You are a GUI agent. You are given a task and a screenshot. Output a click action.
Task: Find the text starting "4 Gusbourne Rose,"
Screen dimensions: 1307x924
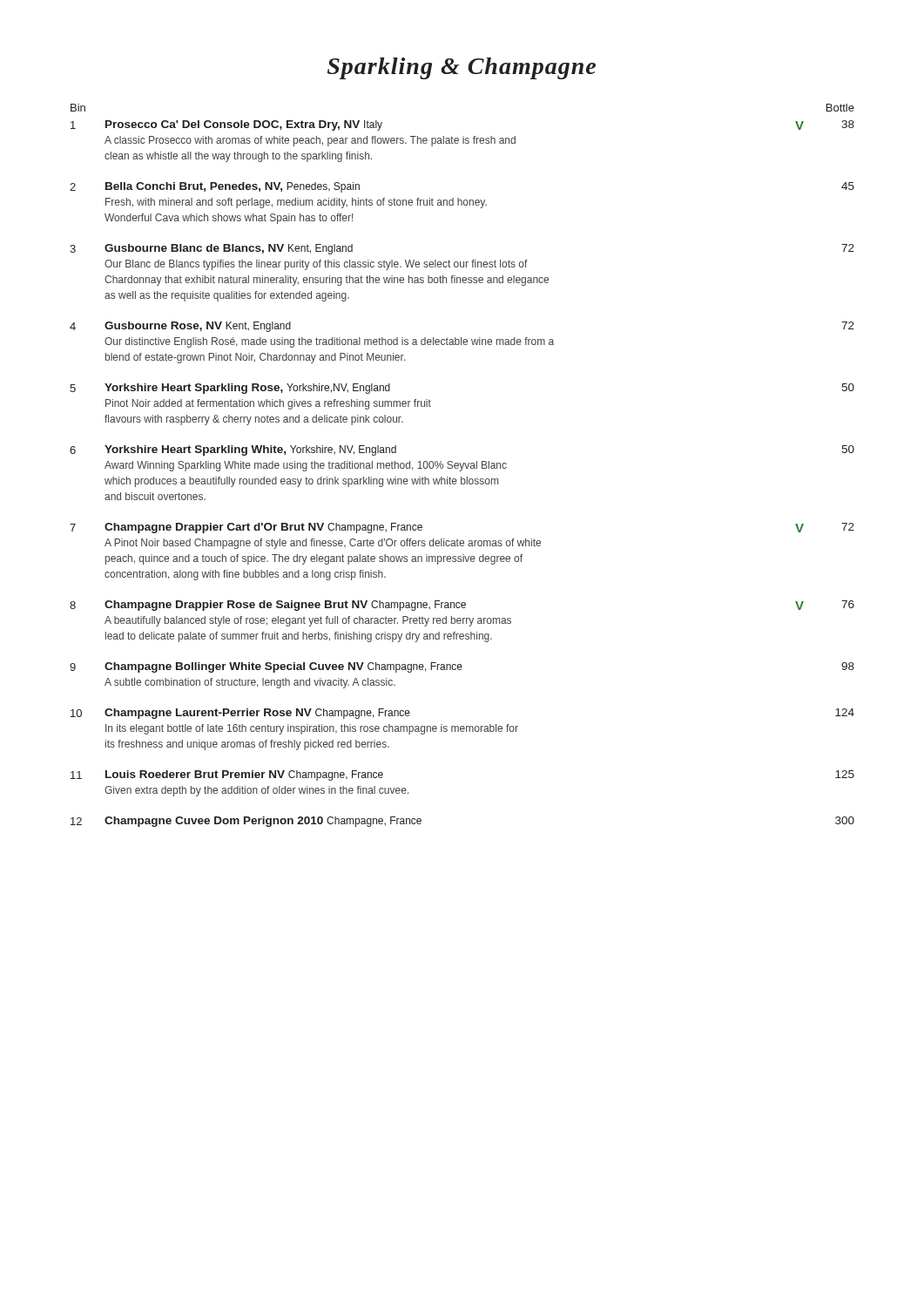coord(462,342)
